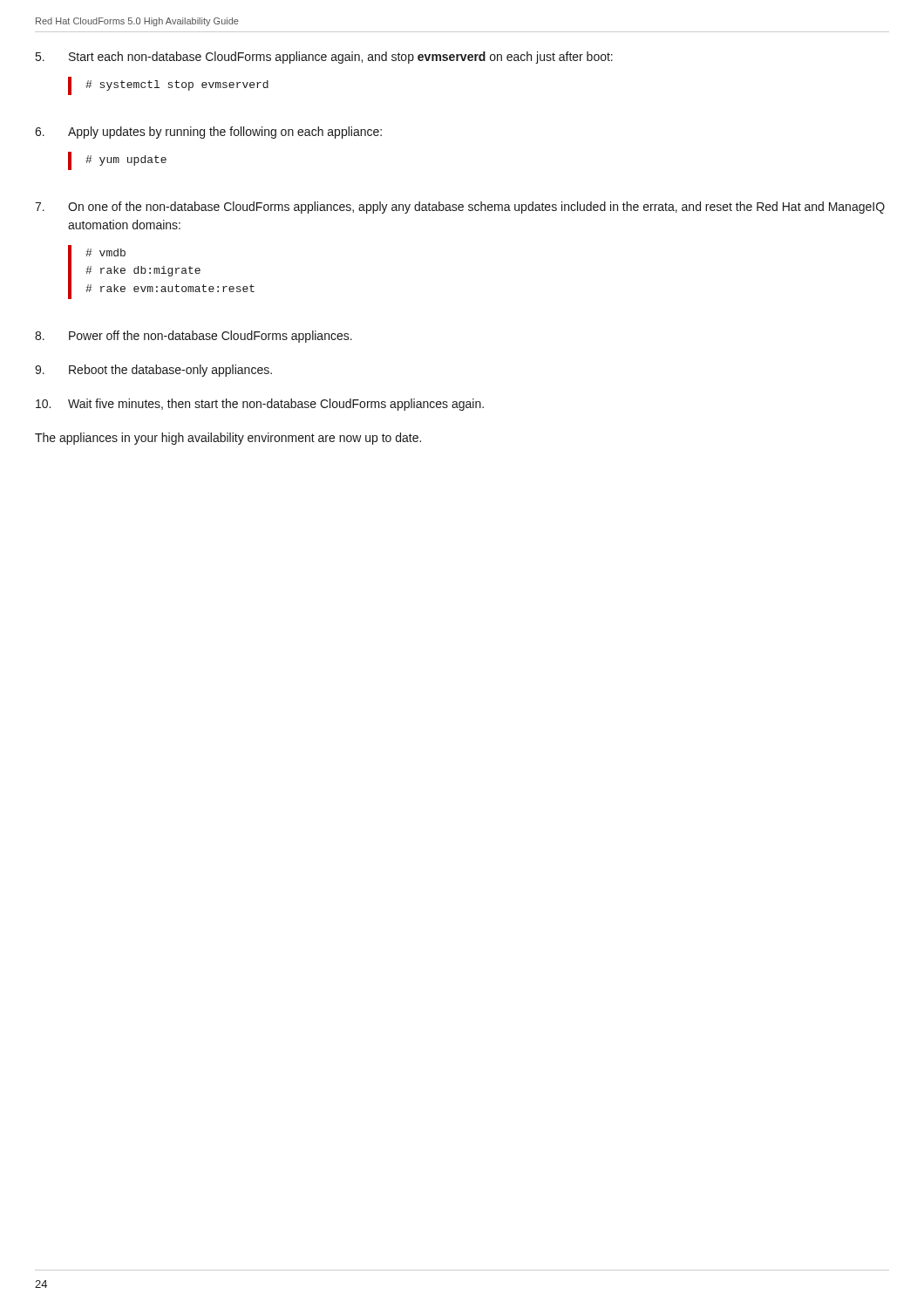
Task: Locate the text block starting "8. Power off the non-database"
Action: (194, 337)
